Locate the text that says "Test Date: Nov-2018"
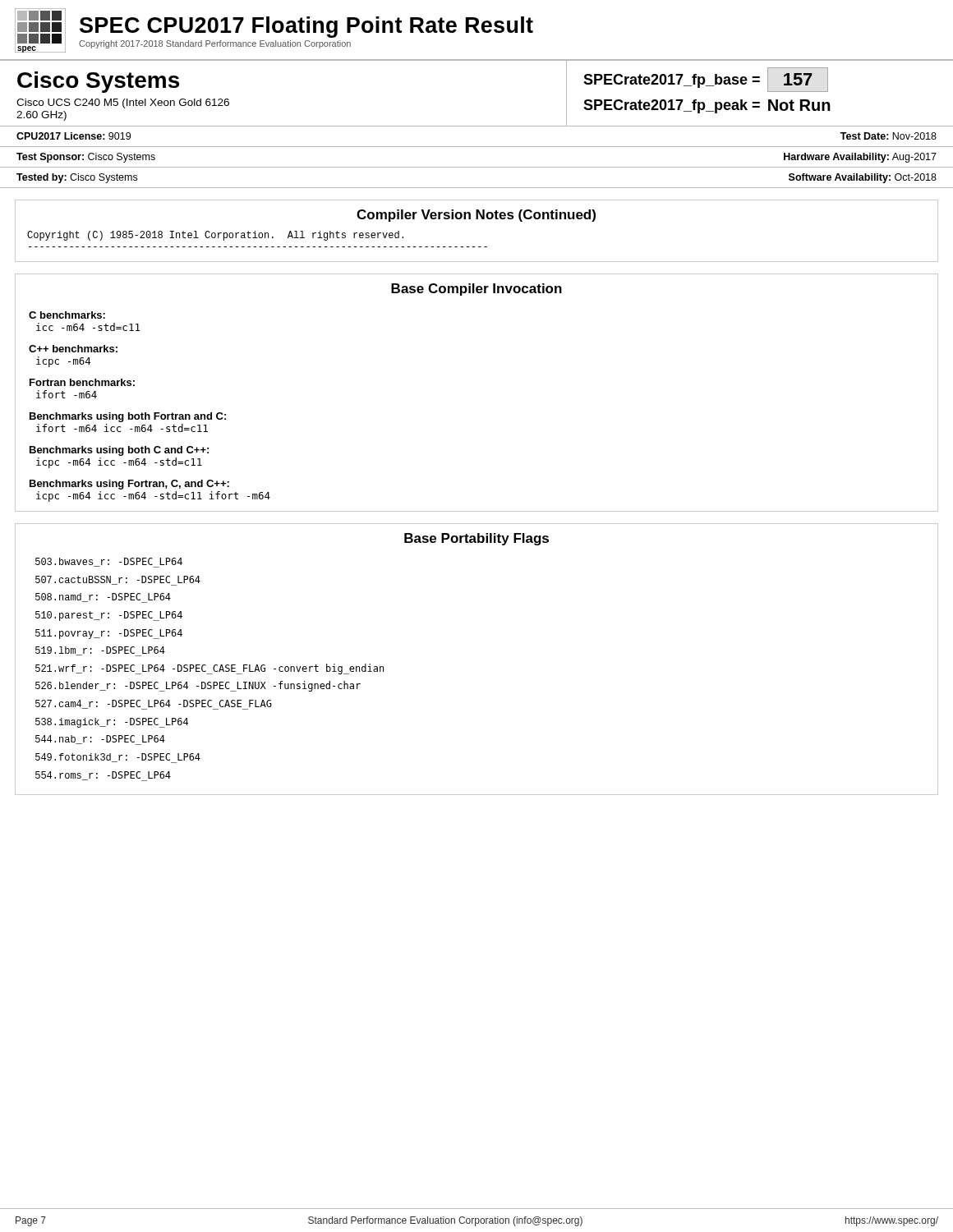953x1232 pixels. pyautogui.click(x=888, y=136)
